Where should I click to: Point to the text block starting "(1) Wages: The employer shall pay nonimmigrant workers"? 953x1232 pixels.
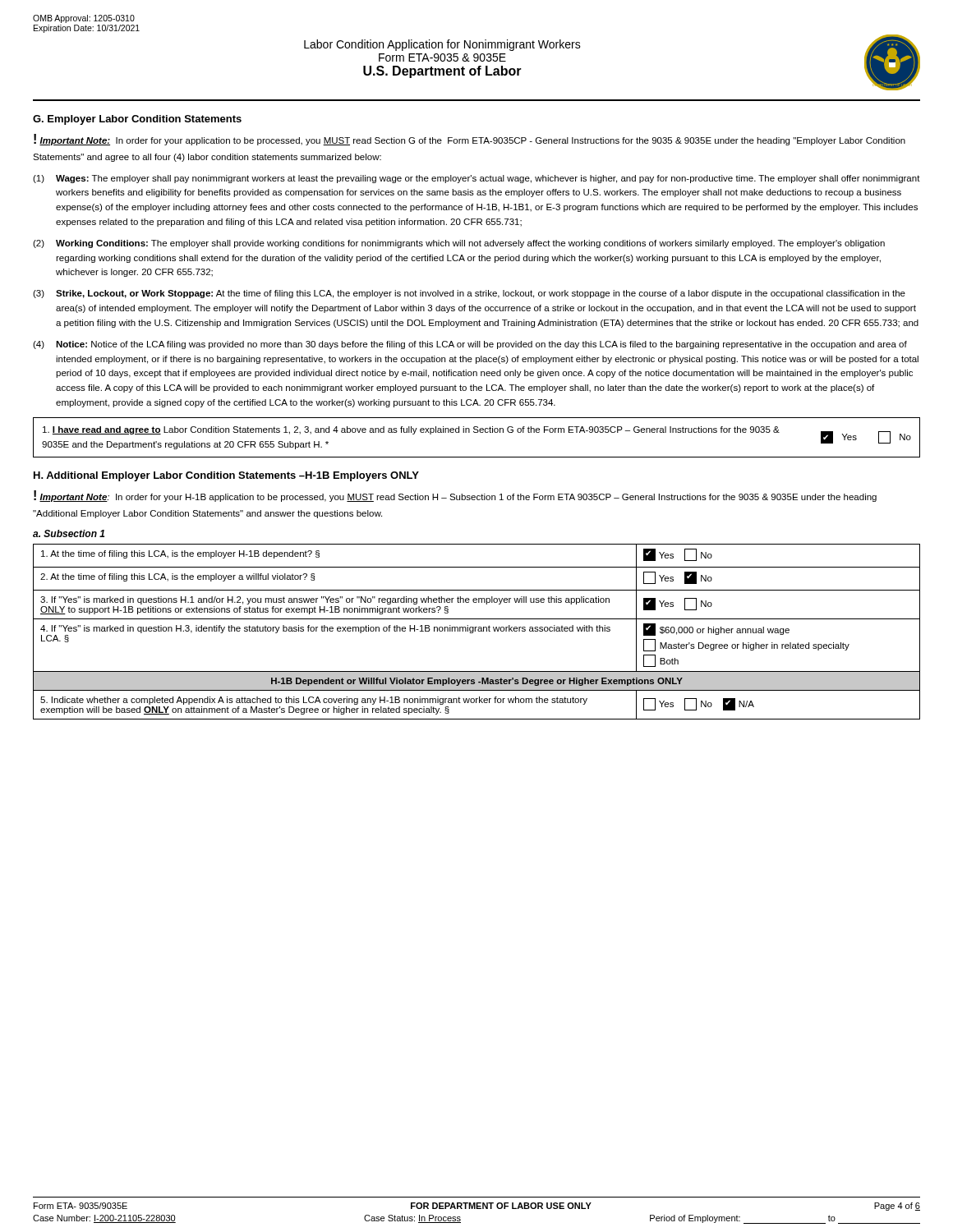[x=476, y=201]
